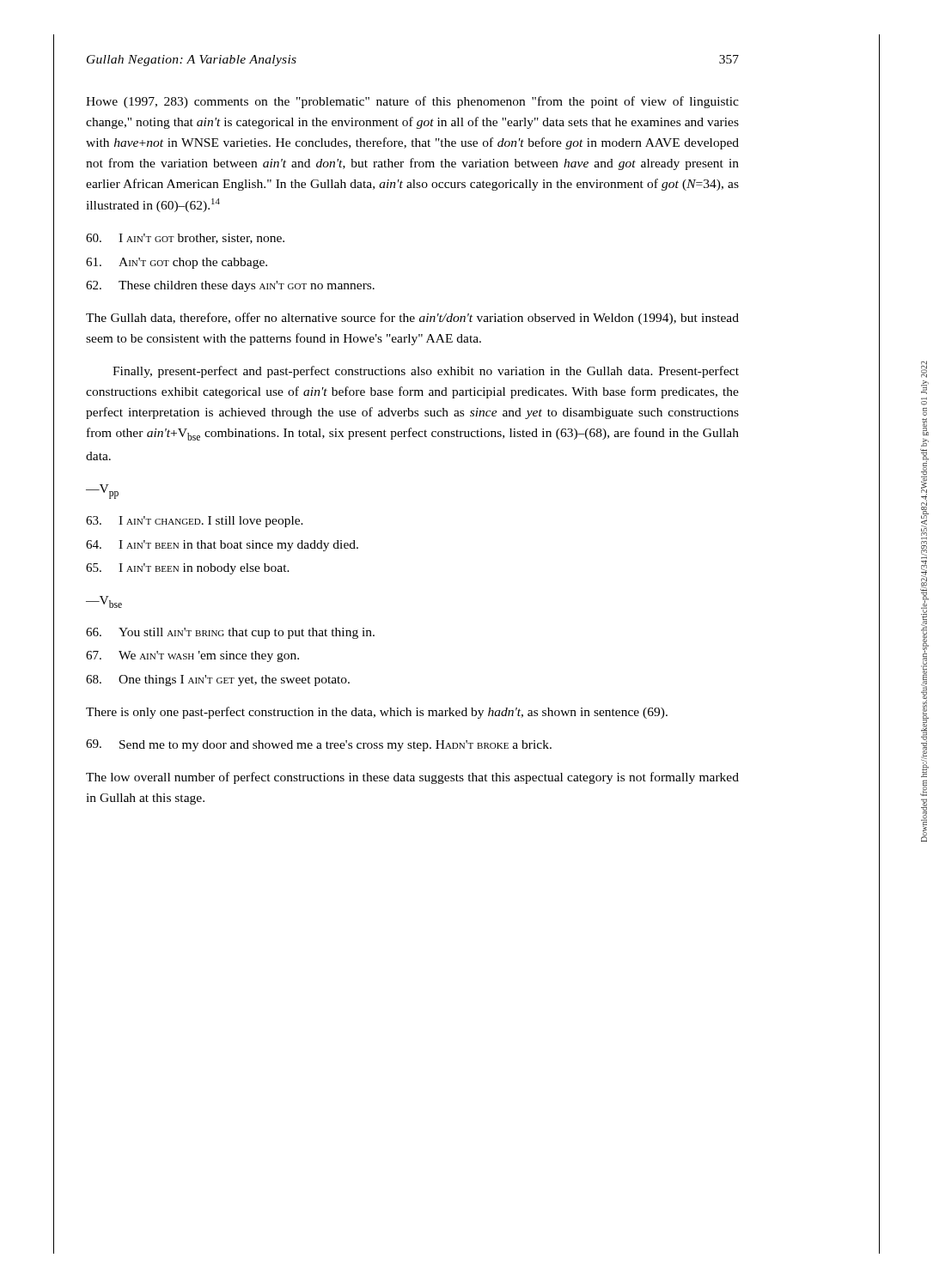
Task: Locate the block of text that opens with "60. I ain't"
Action: pos(185,239)
